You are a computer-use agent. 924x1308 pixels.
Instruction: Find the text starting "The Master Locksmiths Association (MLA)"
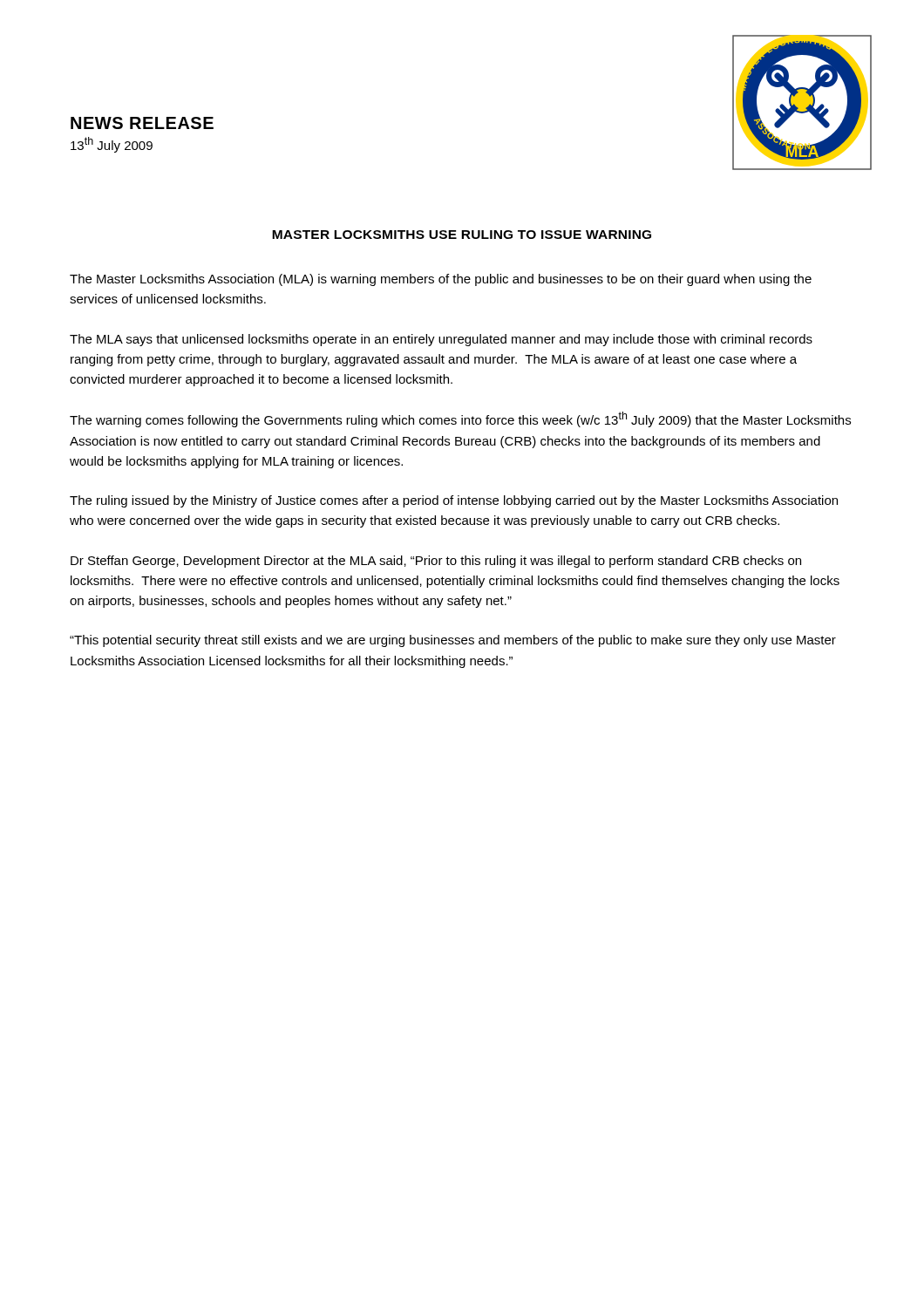click(x=441, y=289)
